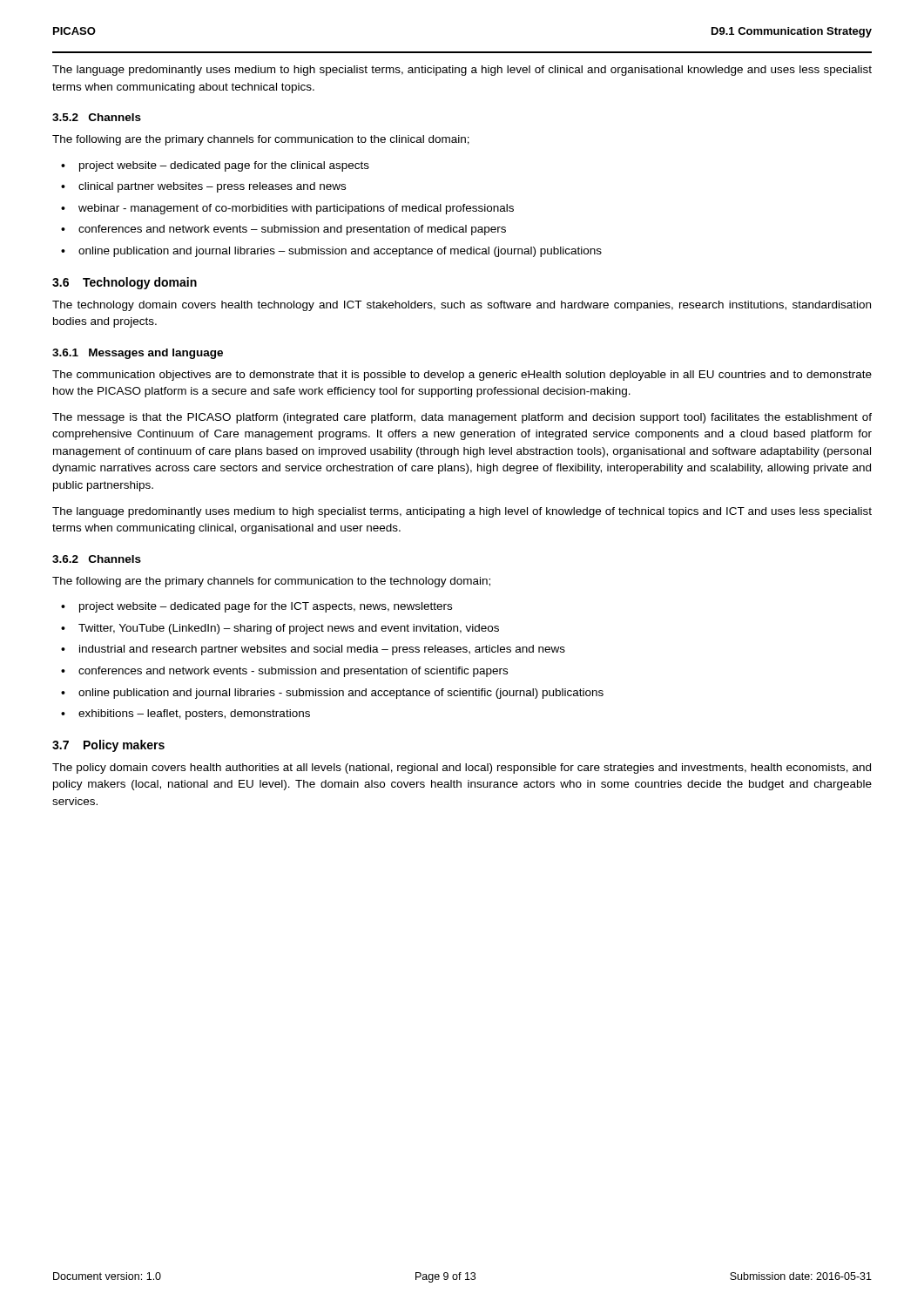Where is the passage that starts "conferences and network events - submission and"?
924x1307 pixels.
pyautogui.click(x=293, y=670)
